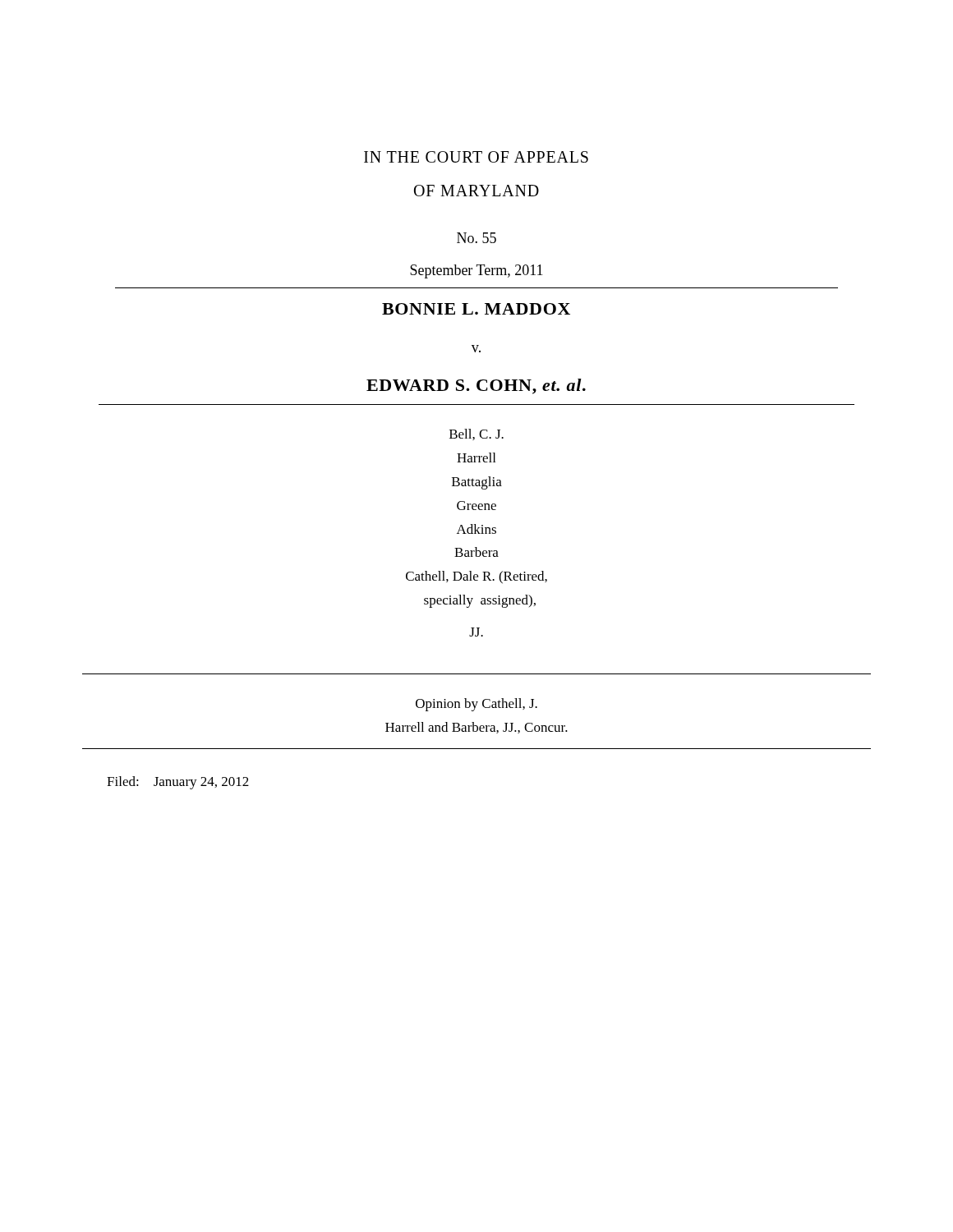This screenshot has height=1232, width=953.
Task: Point to the text starting "EDWARD S. COHN, et. al."
Action: [476, 385]
